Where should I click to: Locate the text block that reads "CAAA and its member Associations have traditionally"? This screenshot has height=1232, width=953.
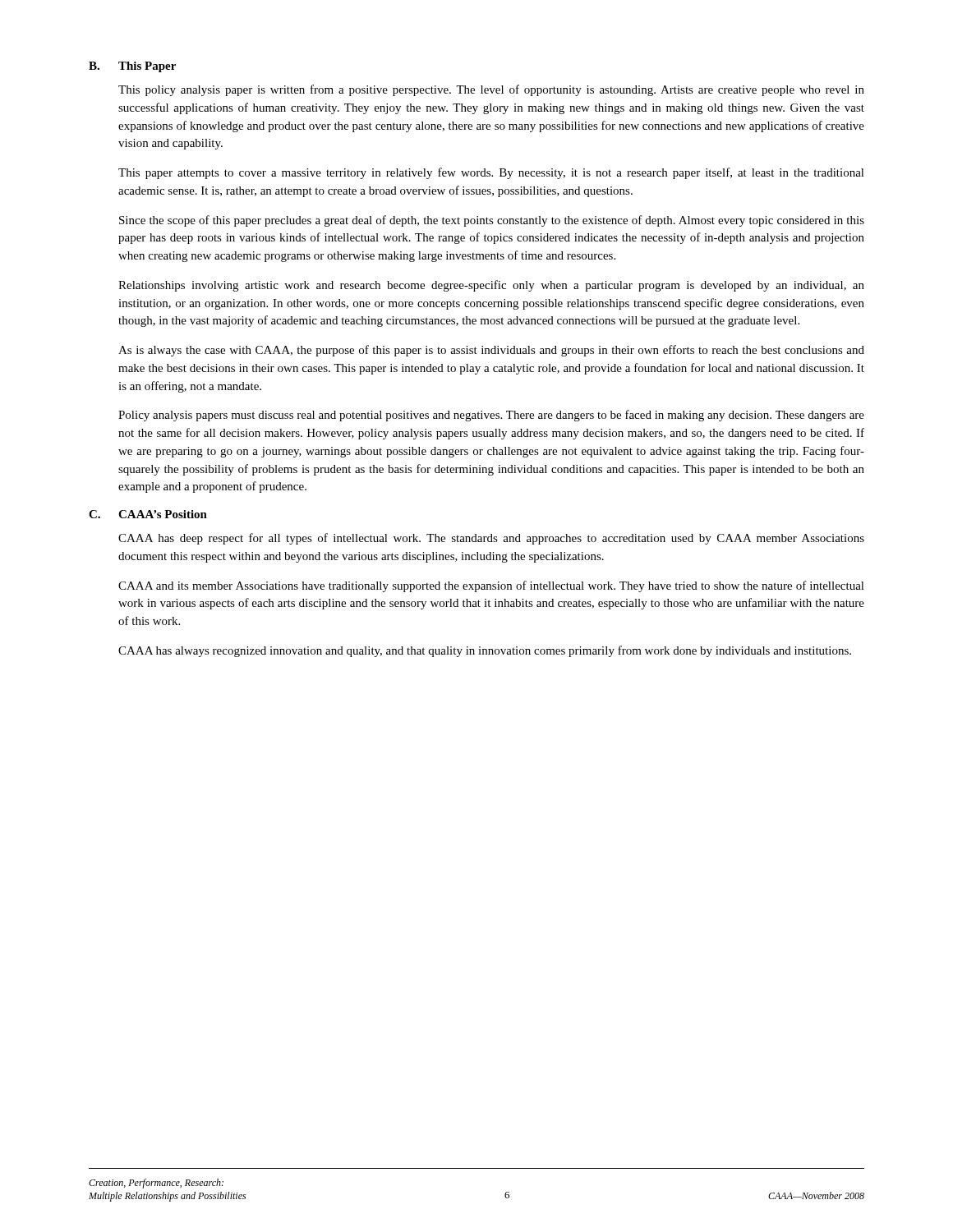point(491,603)
